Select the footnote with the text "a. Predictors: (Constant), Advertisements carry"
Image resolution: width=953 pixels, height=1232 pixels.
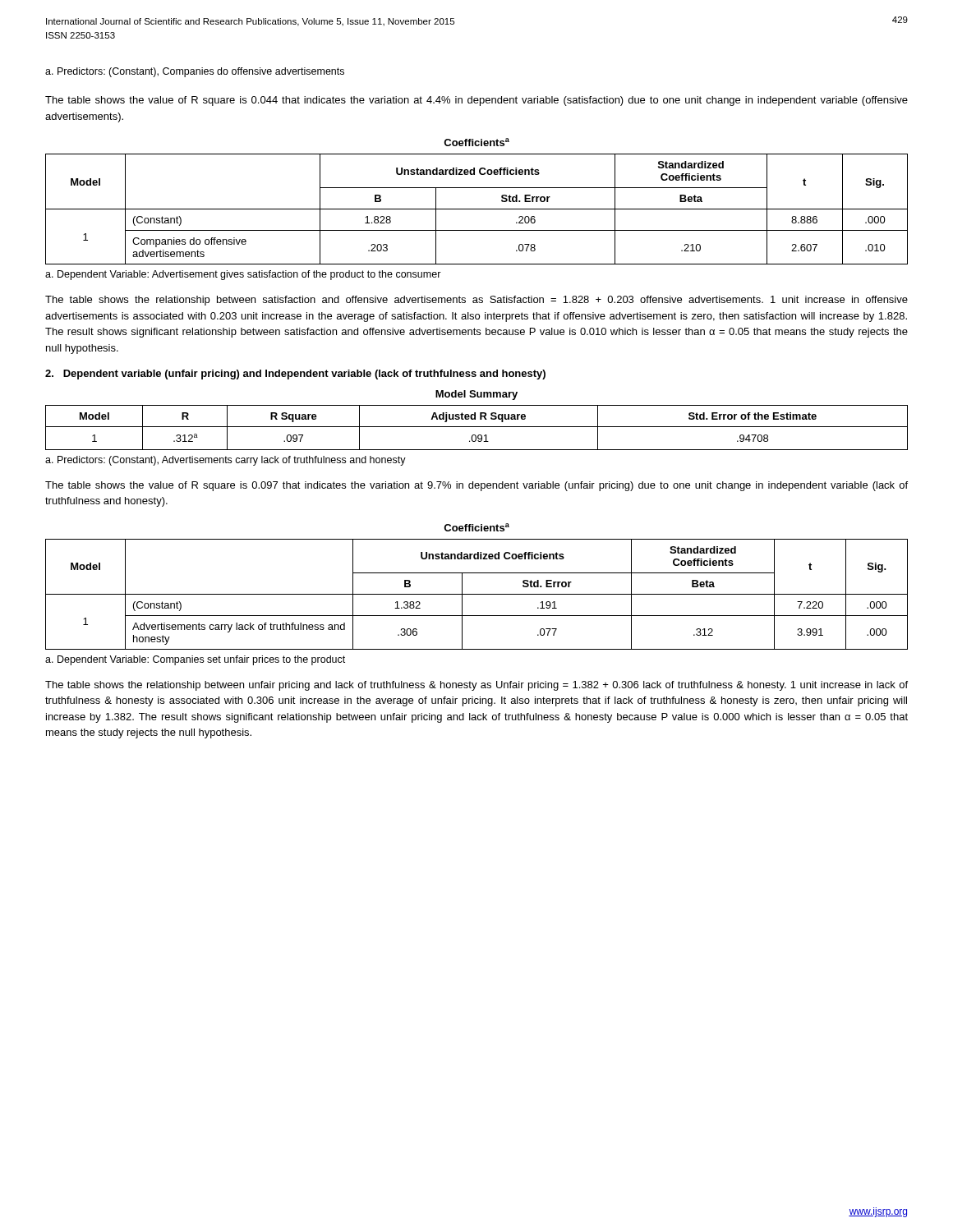coord(225,460)
